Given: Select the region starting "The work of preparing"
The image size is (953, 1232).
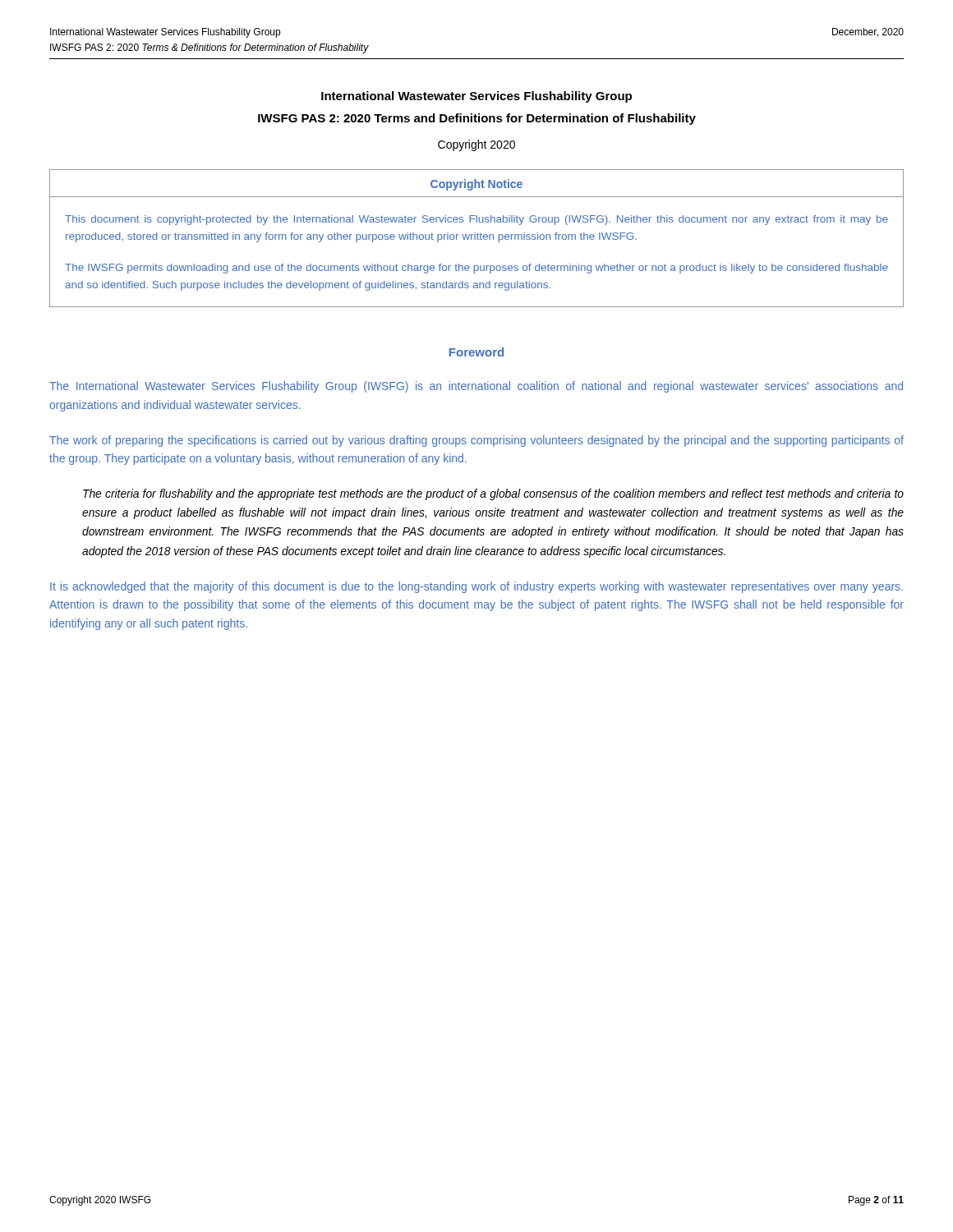Looking at the screenshot, I should [x=476, y=449].
